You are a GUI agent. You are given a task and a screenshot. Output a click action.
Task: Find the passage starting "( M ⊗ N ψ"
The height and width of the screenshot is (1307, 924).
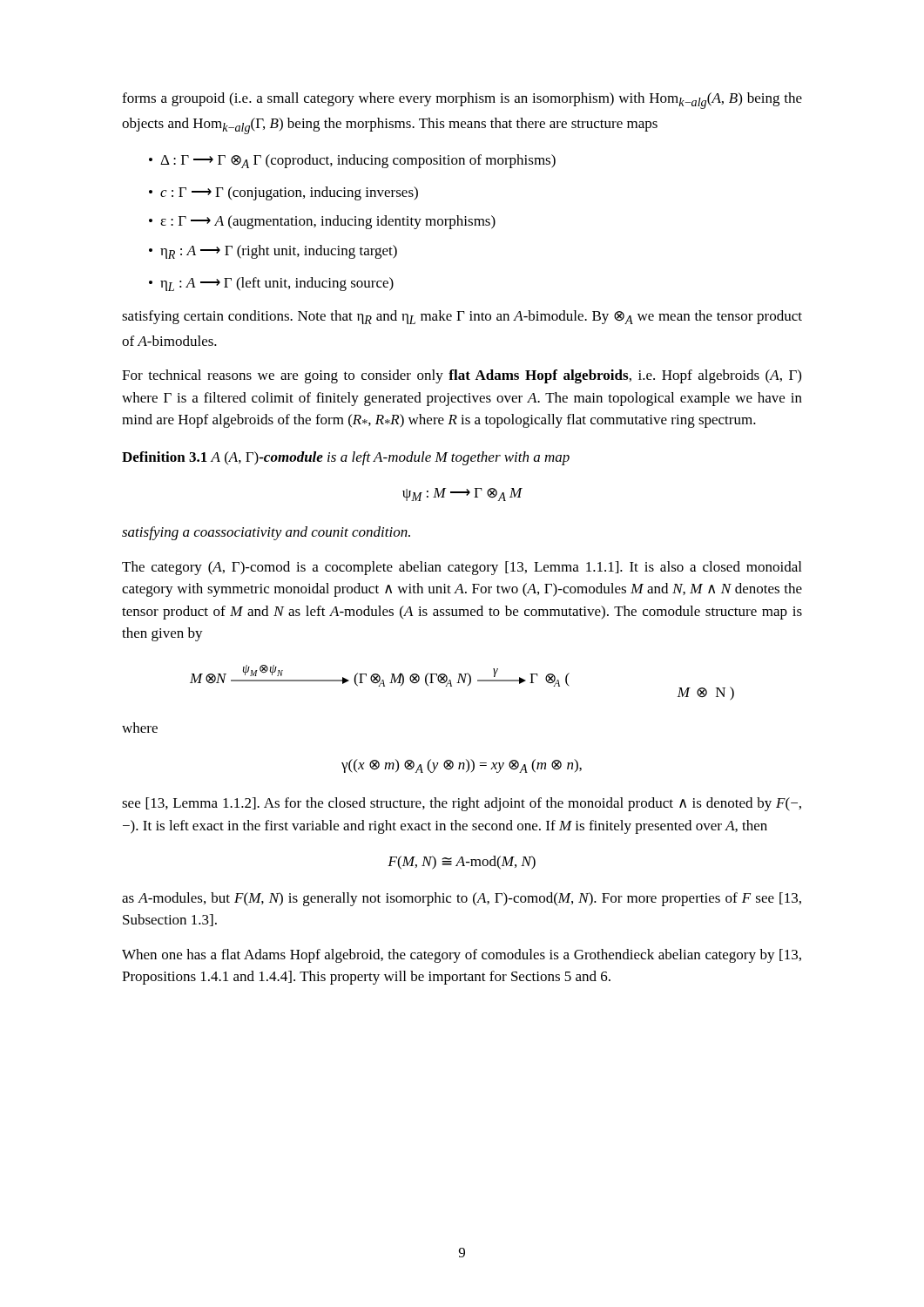point(462,679)
